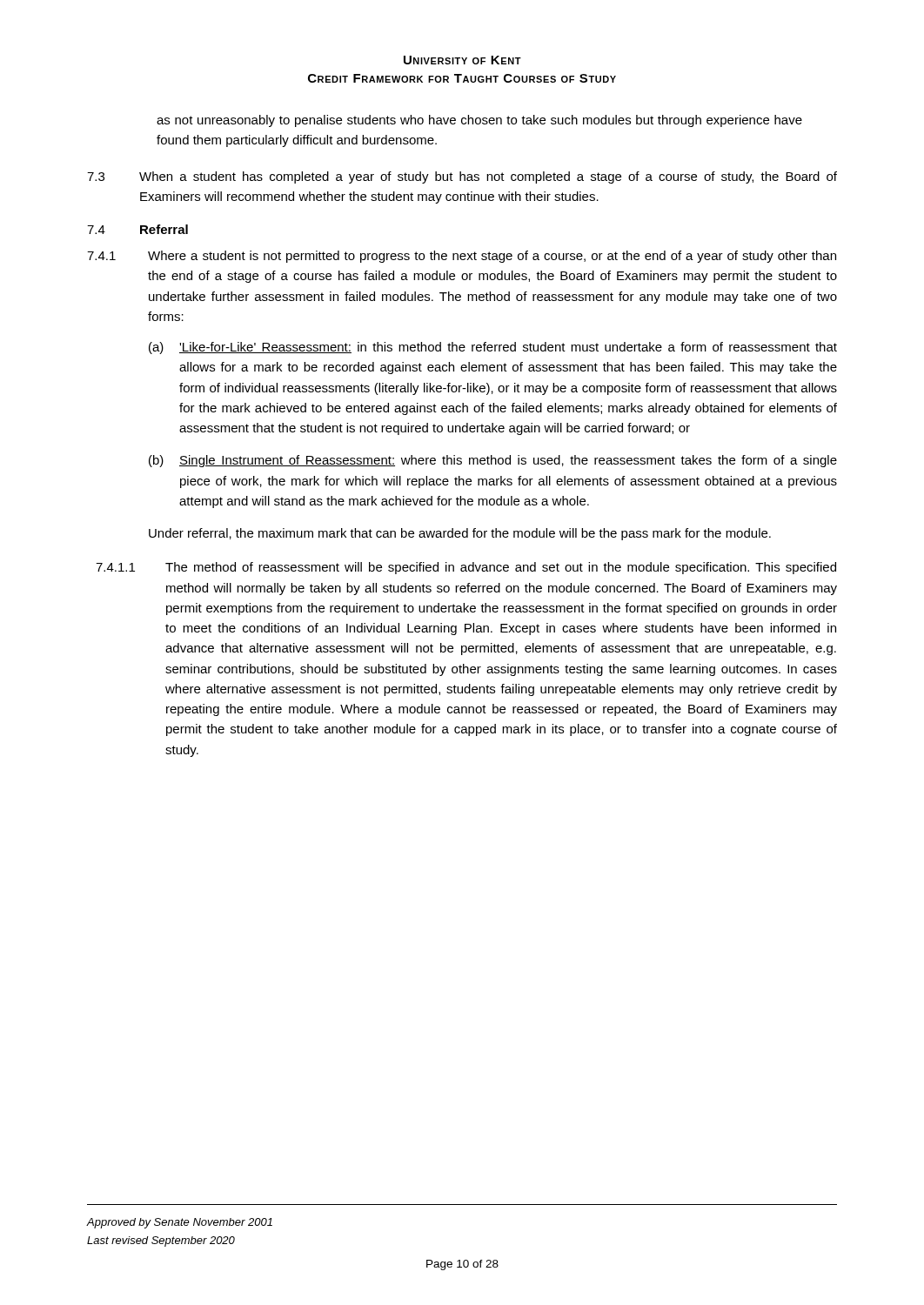The width and height of the screenshot is (924, 1305).
Task: Find the block on this page that starts "as not unreasonably to penalise students"
Action: point(479,130)
